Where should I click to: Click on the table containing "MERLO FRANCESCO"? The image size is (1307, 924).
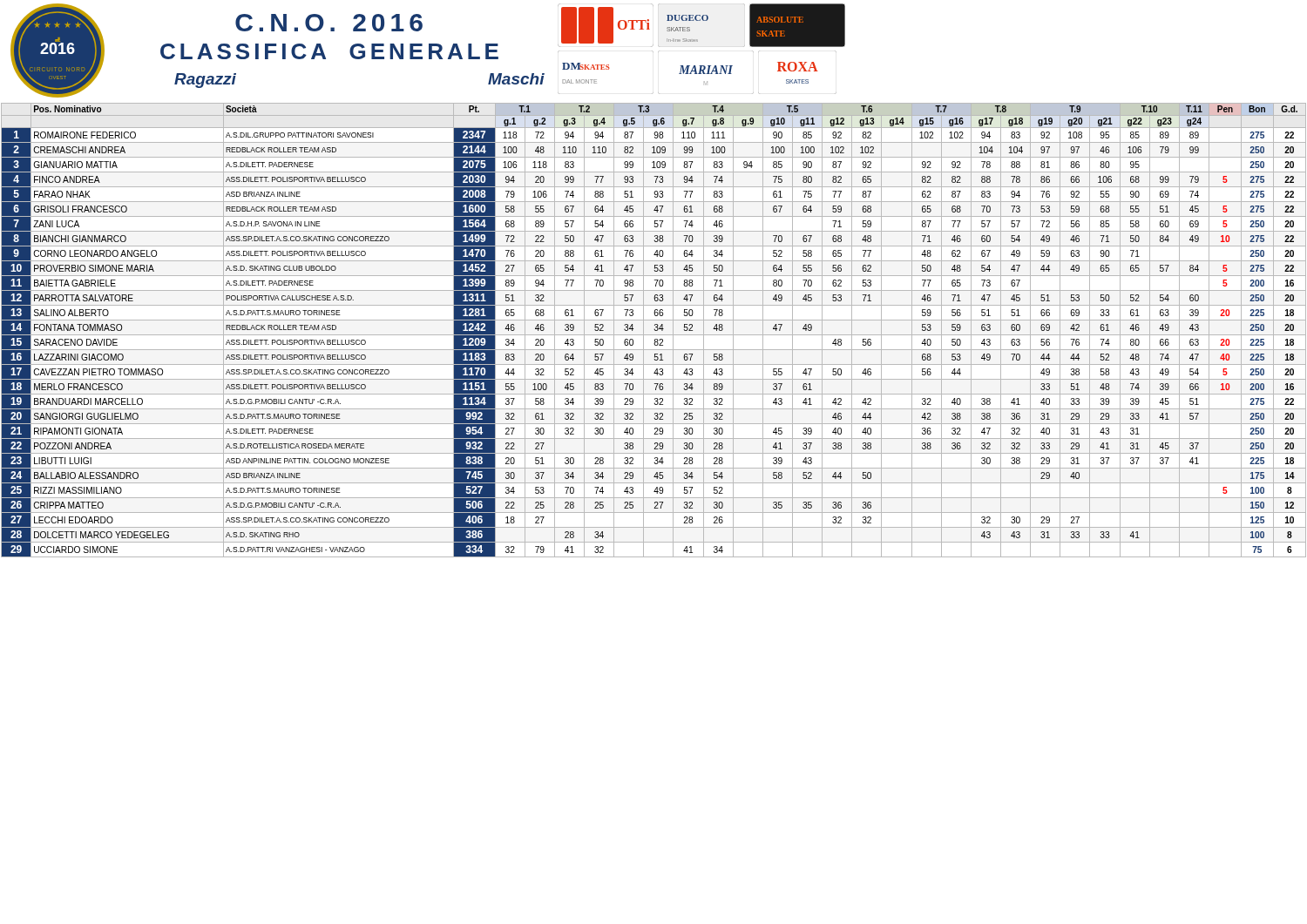coord(654,330)
